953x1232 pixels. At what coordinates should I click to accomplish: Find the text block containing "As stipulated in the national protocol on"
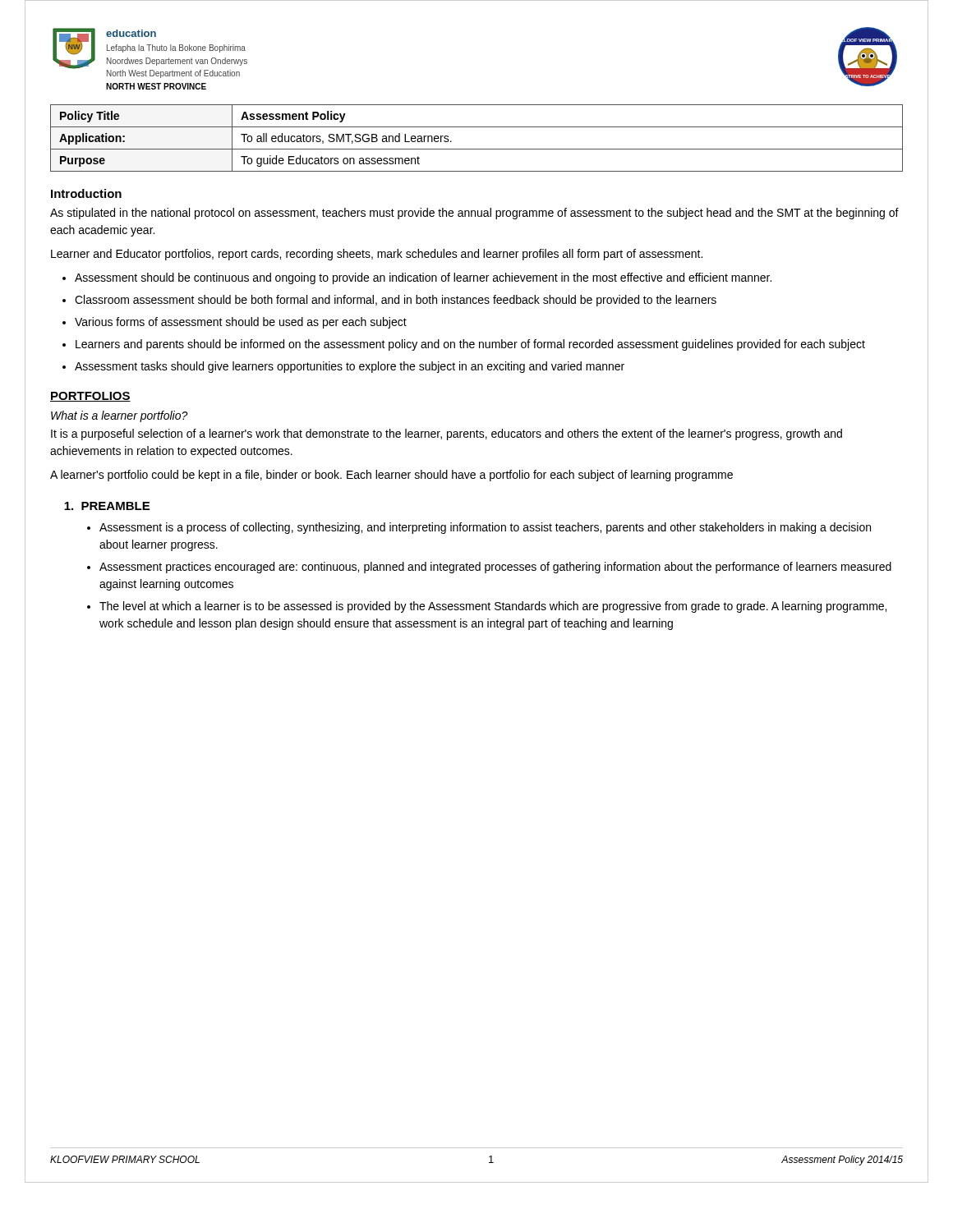474,221
